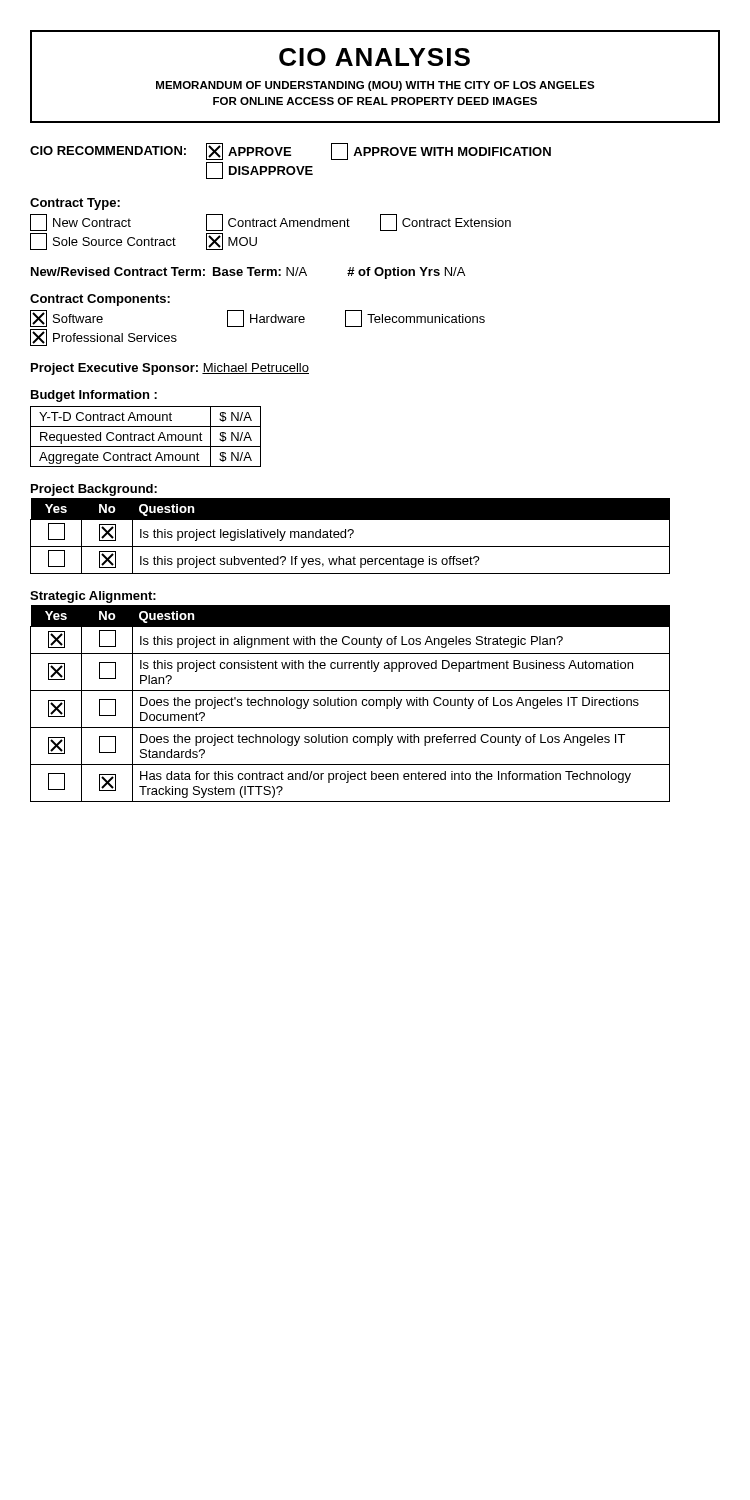Select the text block with the text "Contract Type: New Contract Sole Source Contract"
Screen dimensions: 1500x750
375,224
